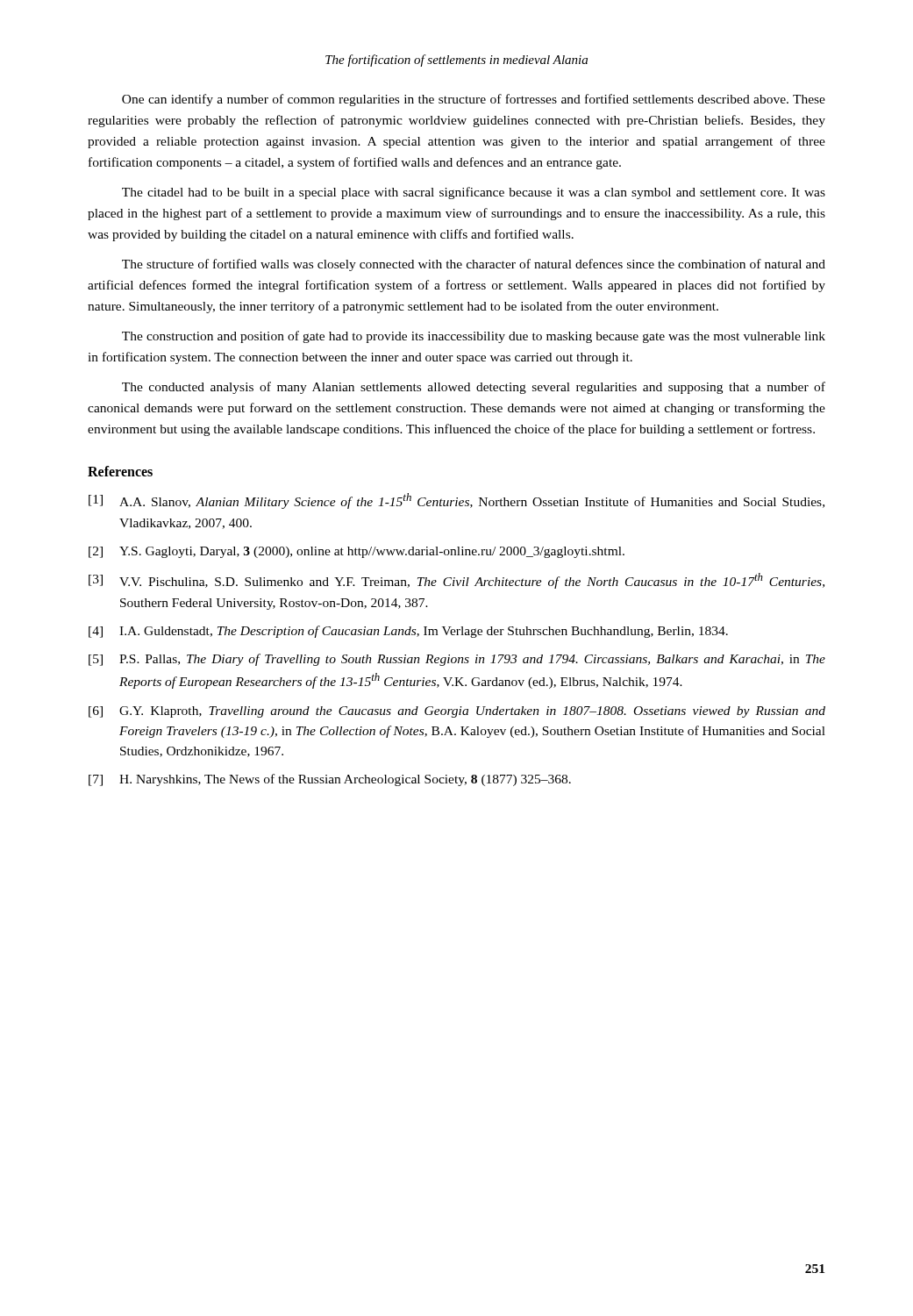Click on the list item that reads "[7] H. Naryshkins,"
Viewport: 913px width, 1316px height.
[456, 779]
